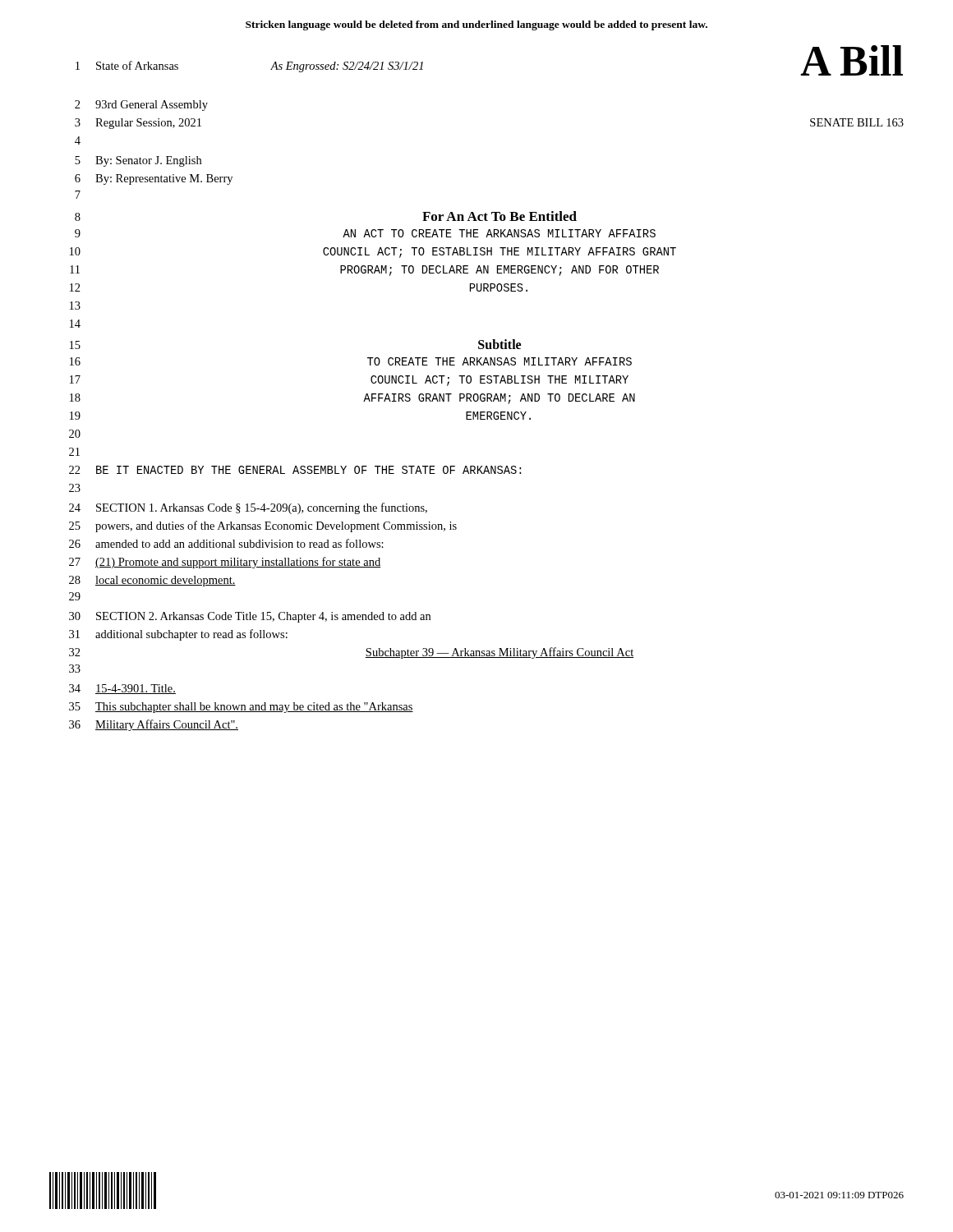Image resolution: width=953 pixels, height=1232 pixels.
Task: Find the text block that reads "16 TO CREATE THE ARKANSAS"
Action: (476, 391)
